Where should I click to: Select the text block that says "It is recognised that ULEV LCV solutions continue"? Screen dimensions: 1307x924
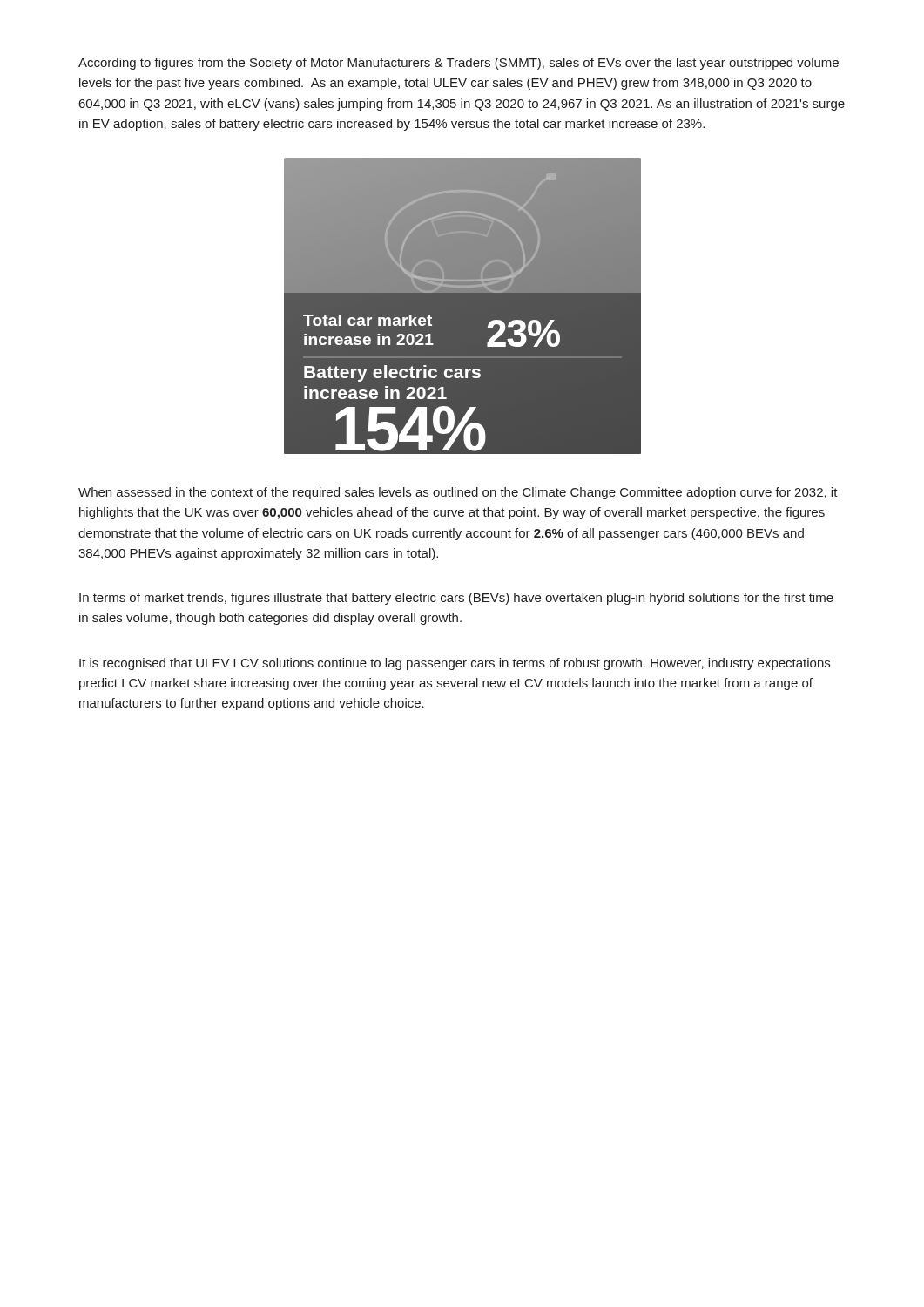click(x=454, y=682)
